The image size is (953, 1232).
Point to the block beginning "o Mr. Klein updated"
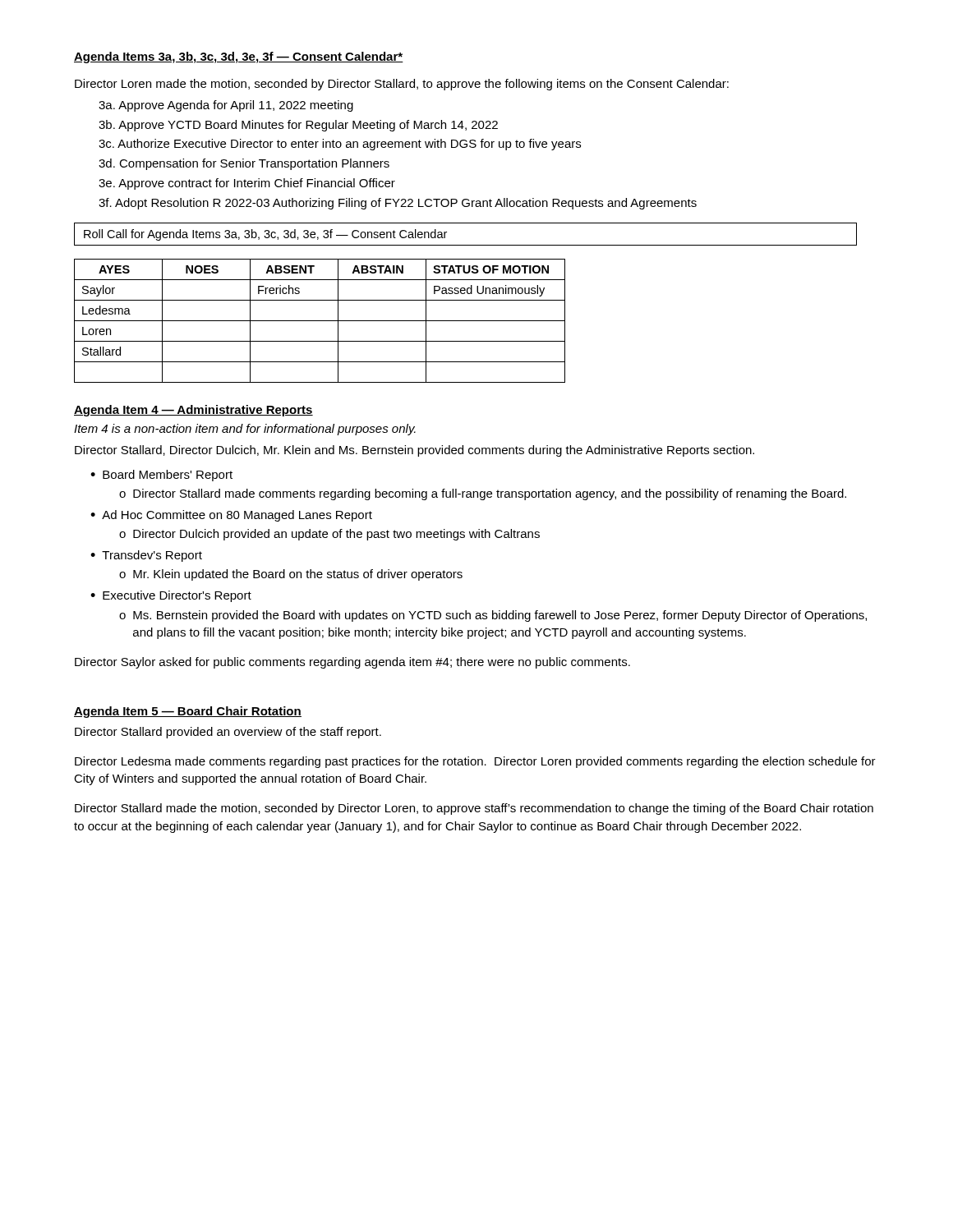(291, 574)
